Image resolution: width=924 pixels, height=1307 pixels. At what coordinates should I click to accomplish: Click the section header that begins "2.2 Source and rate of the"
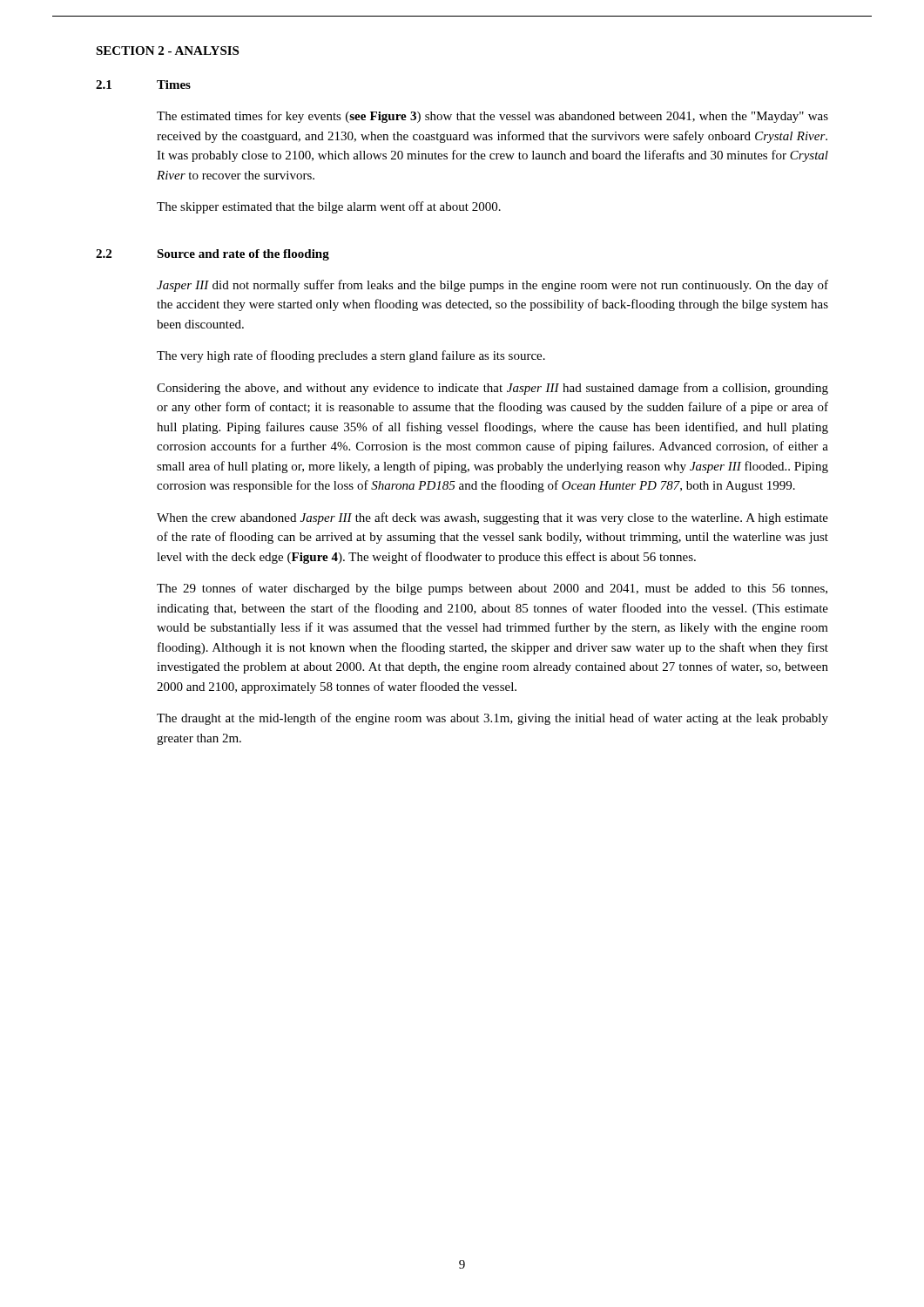[212, 254]
